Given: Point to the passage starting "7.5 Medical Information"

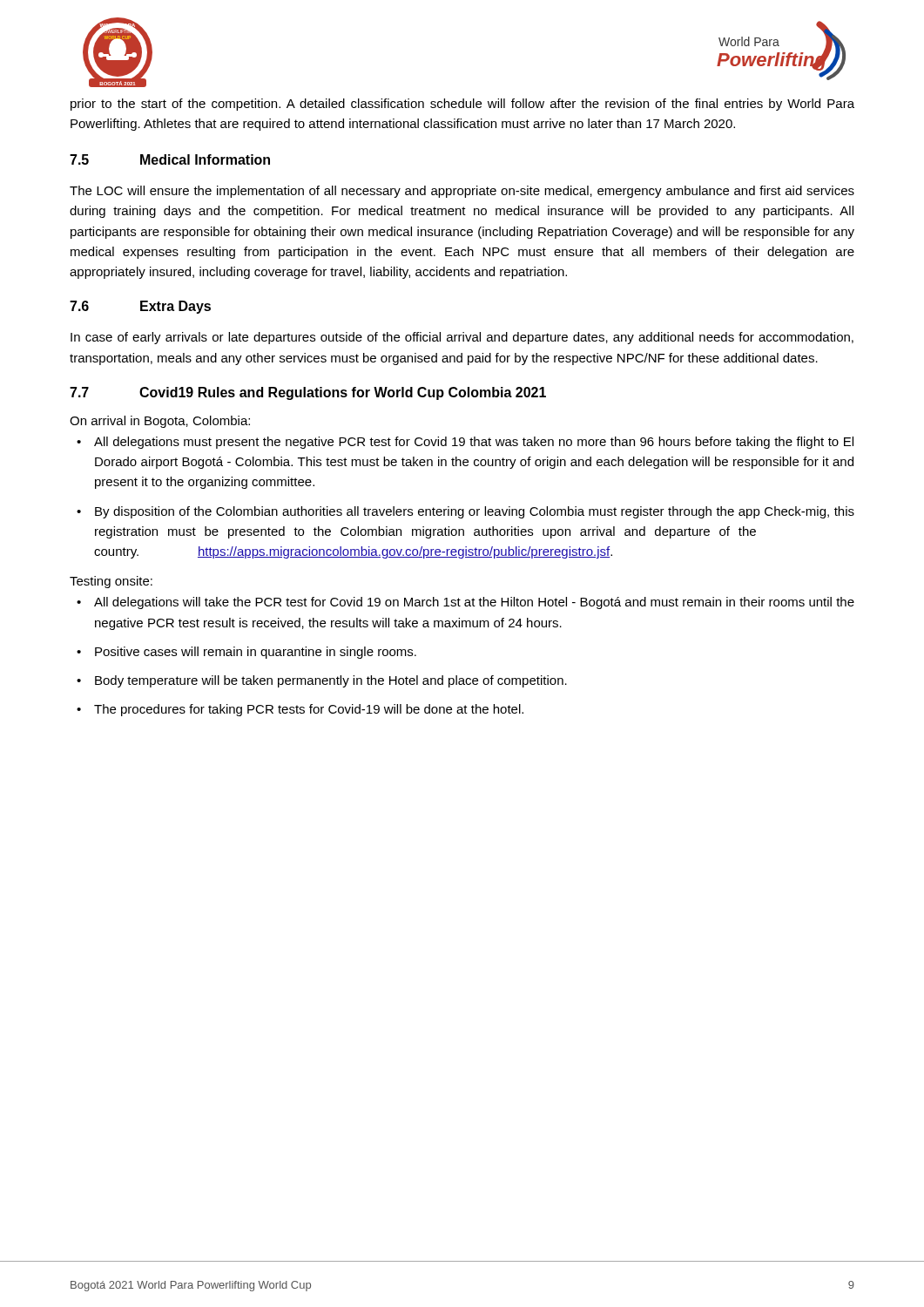Looking at the screenshot, I should point(170,160).
